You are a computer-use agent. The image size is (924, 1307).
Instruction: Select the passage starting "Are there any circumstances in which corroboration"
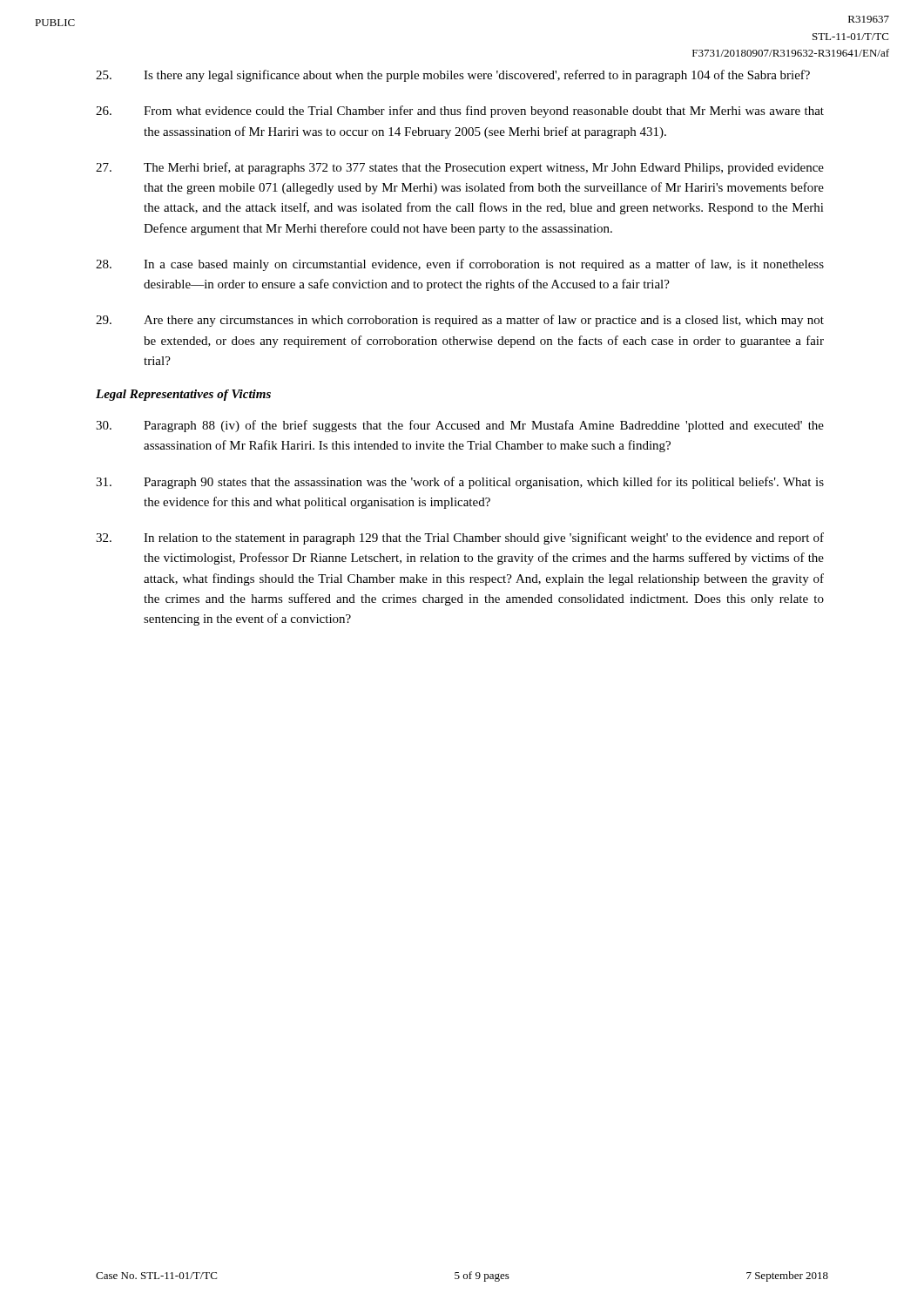coord(460,341)
